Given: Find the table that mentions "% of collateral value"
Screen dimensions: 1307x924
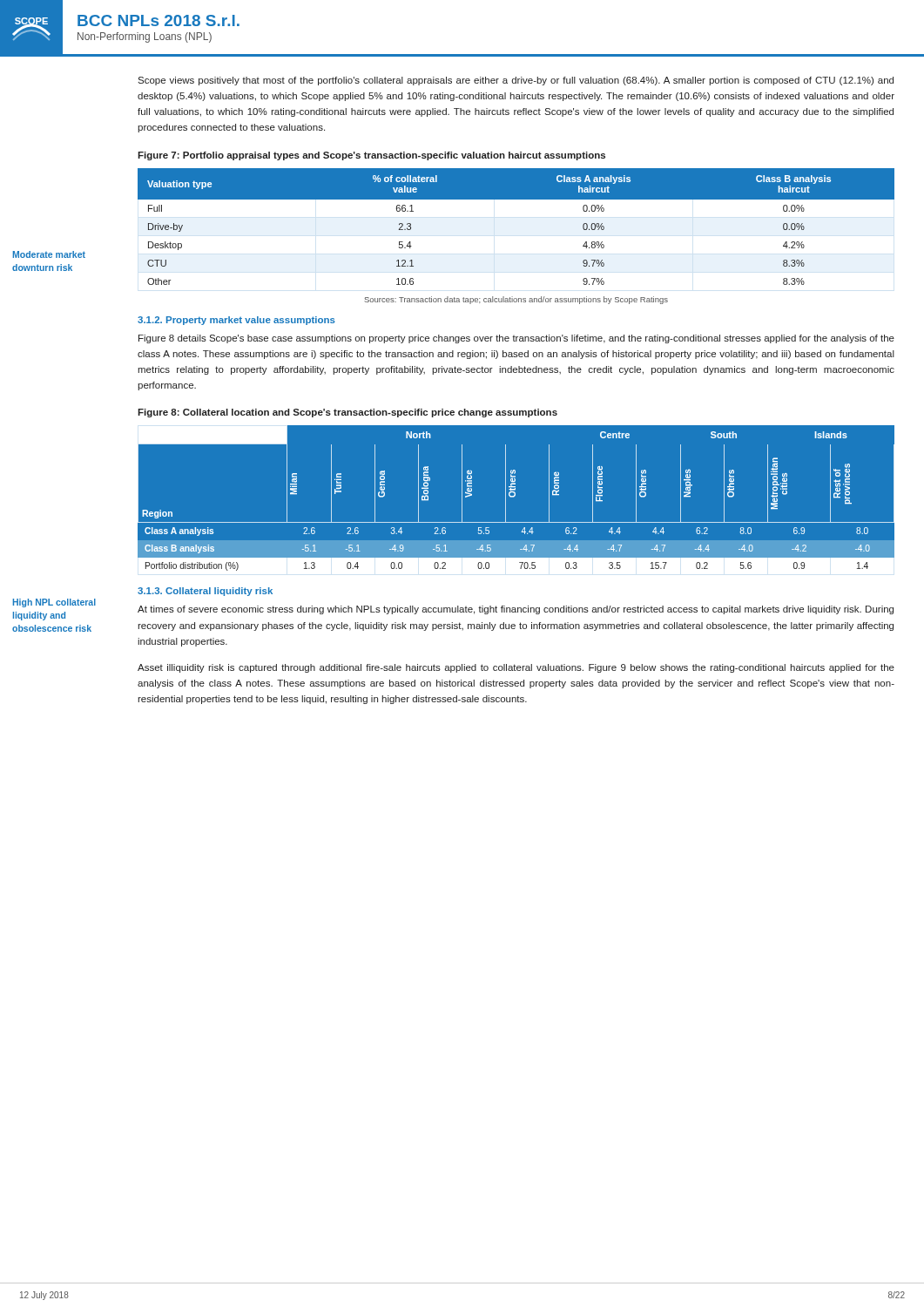Looking at the screenshot, I should tap(516, 229).
